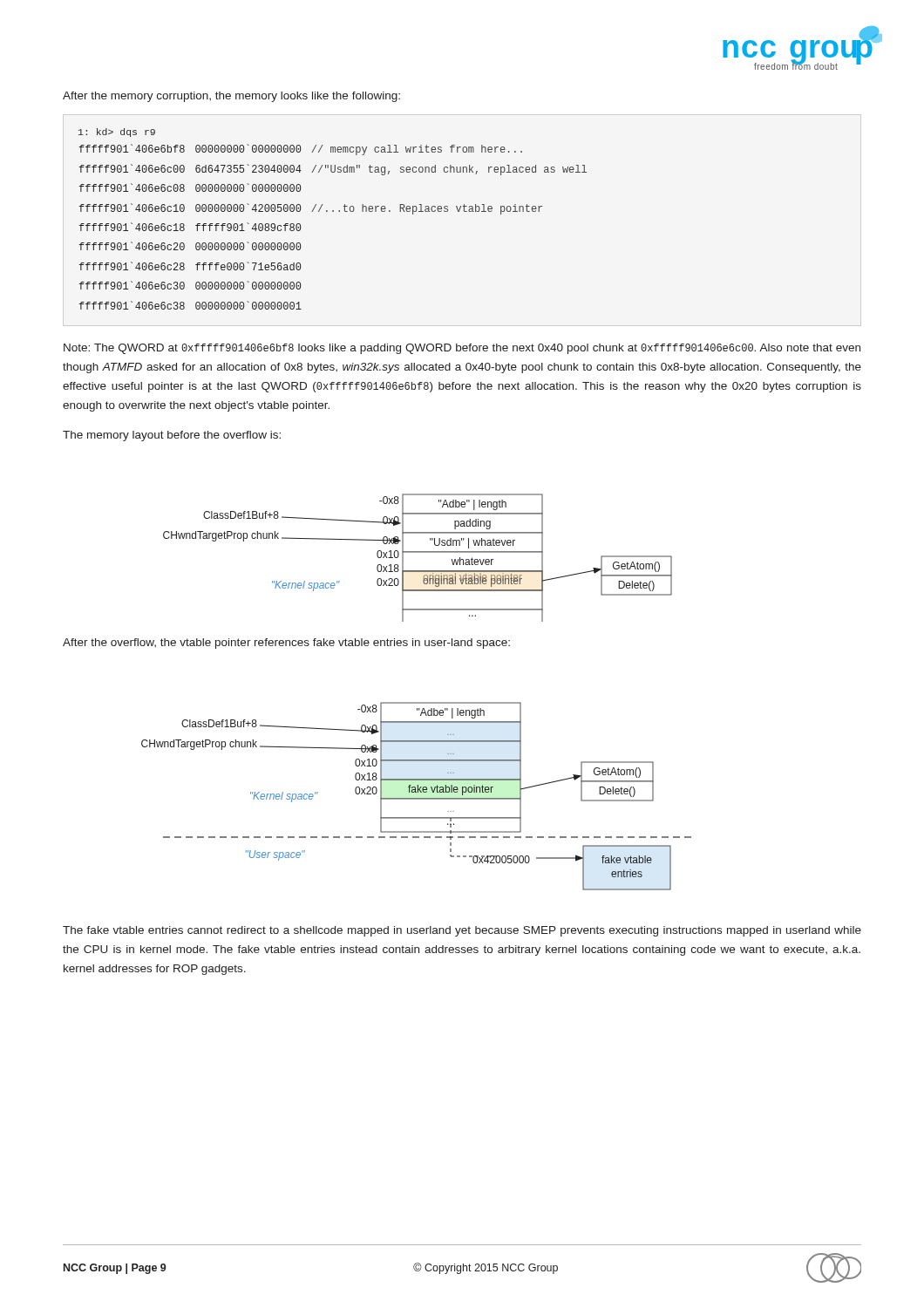Click on the logo
Image resolution: width=924 pixels, height=1308 pixels.
802,51
